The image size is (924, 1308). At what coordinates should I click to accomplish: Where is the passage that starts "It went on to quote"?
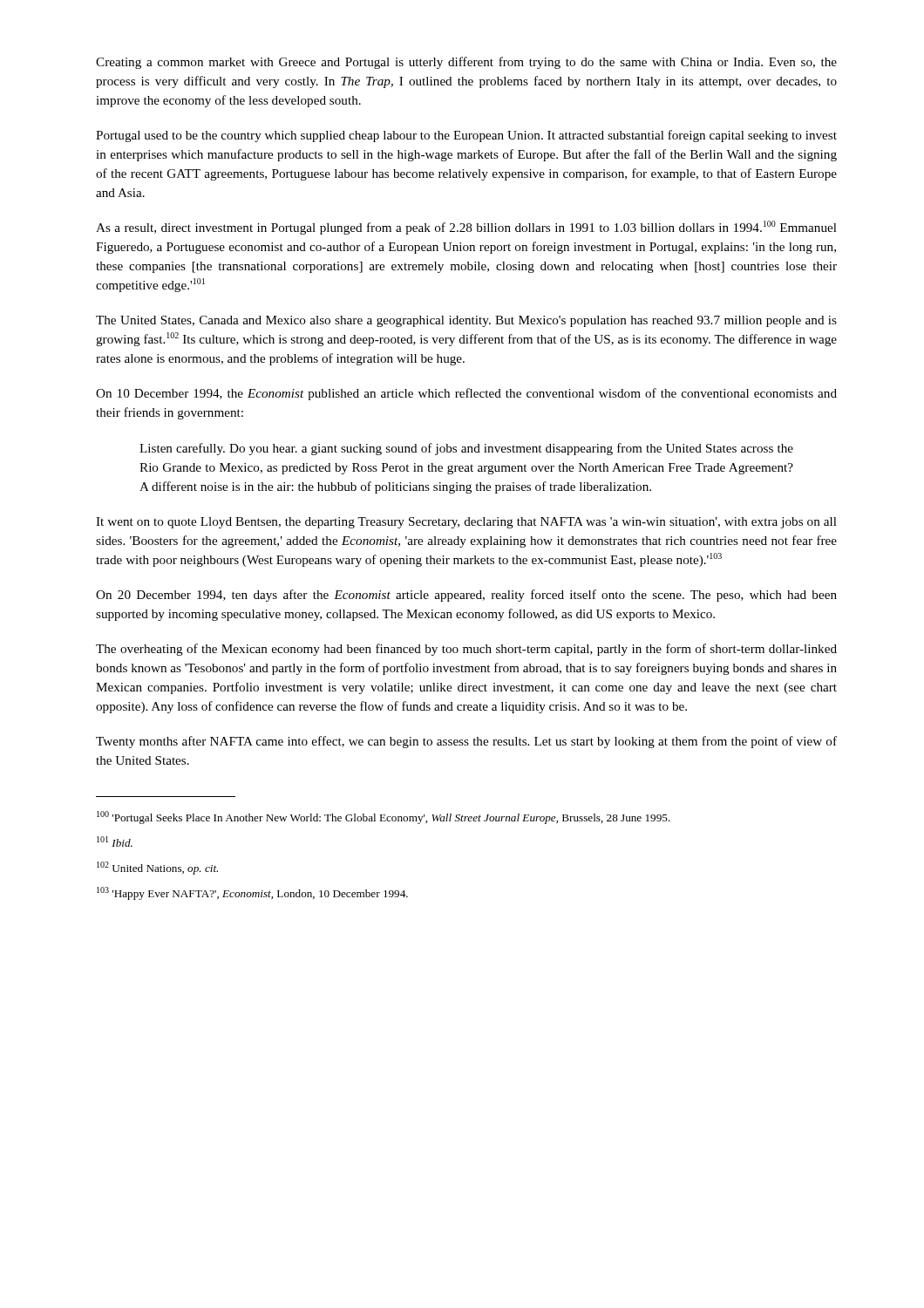466,540
